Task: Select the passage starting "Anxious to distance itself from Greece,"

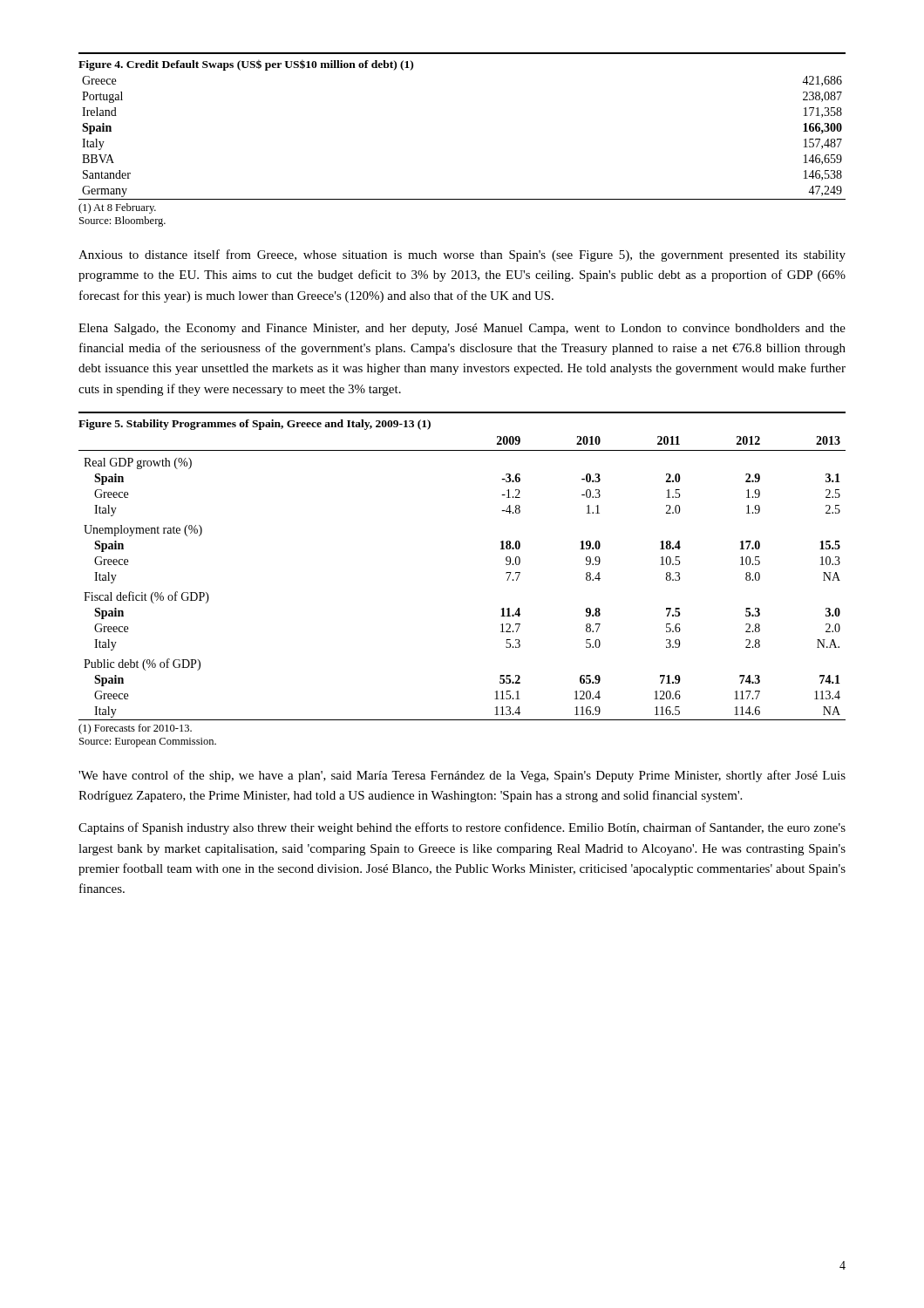Action: click(462, 275)
